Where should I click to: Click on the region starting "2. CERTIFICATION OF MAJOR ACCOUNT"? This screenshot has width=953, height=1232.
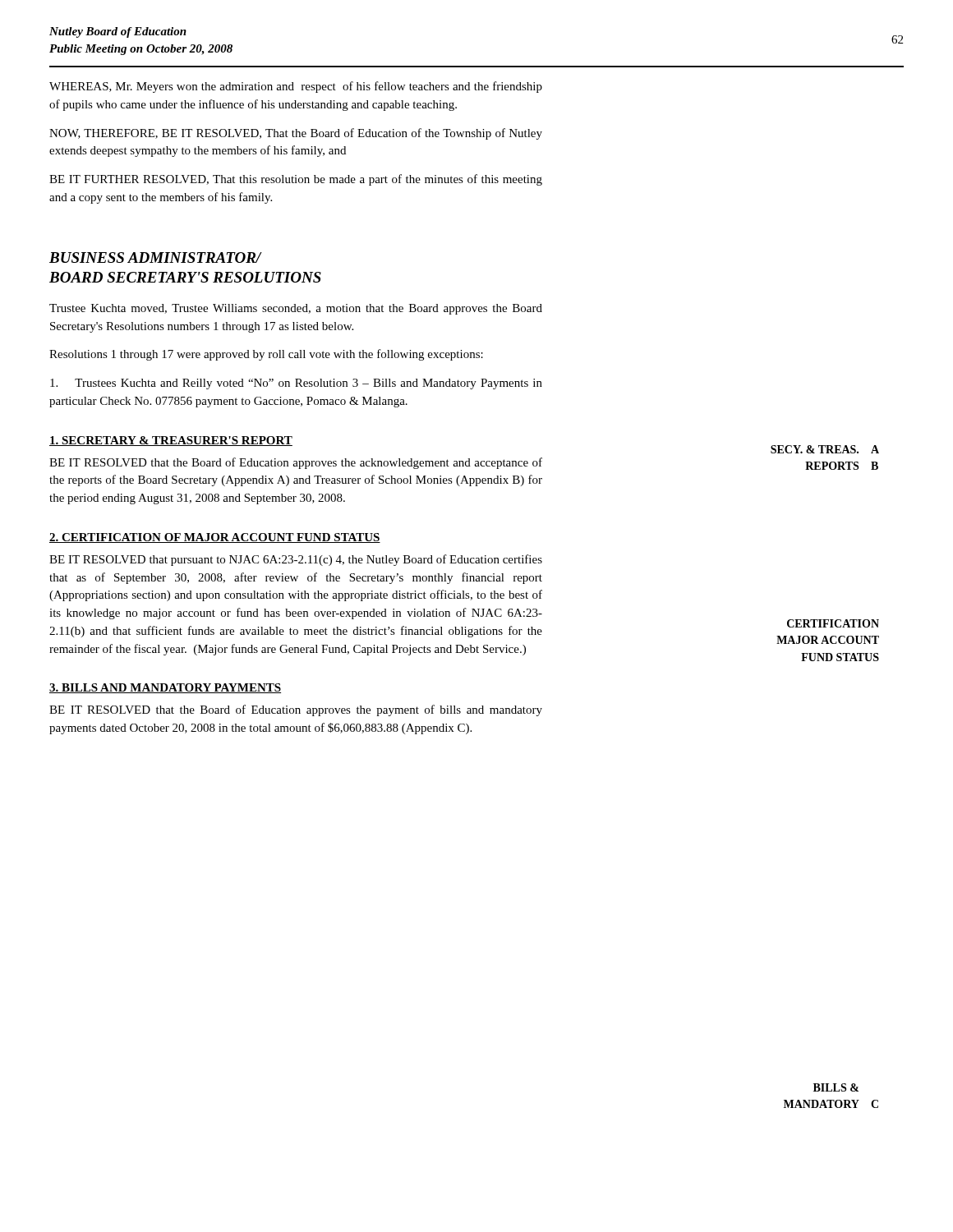(x=215, y=537)
